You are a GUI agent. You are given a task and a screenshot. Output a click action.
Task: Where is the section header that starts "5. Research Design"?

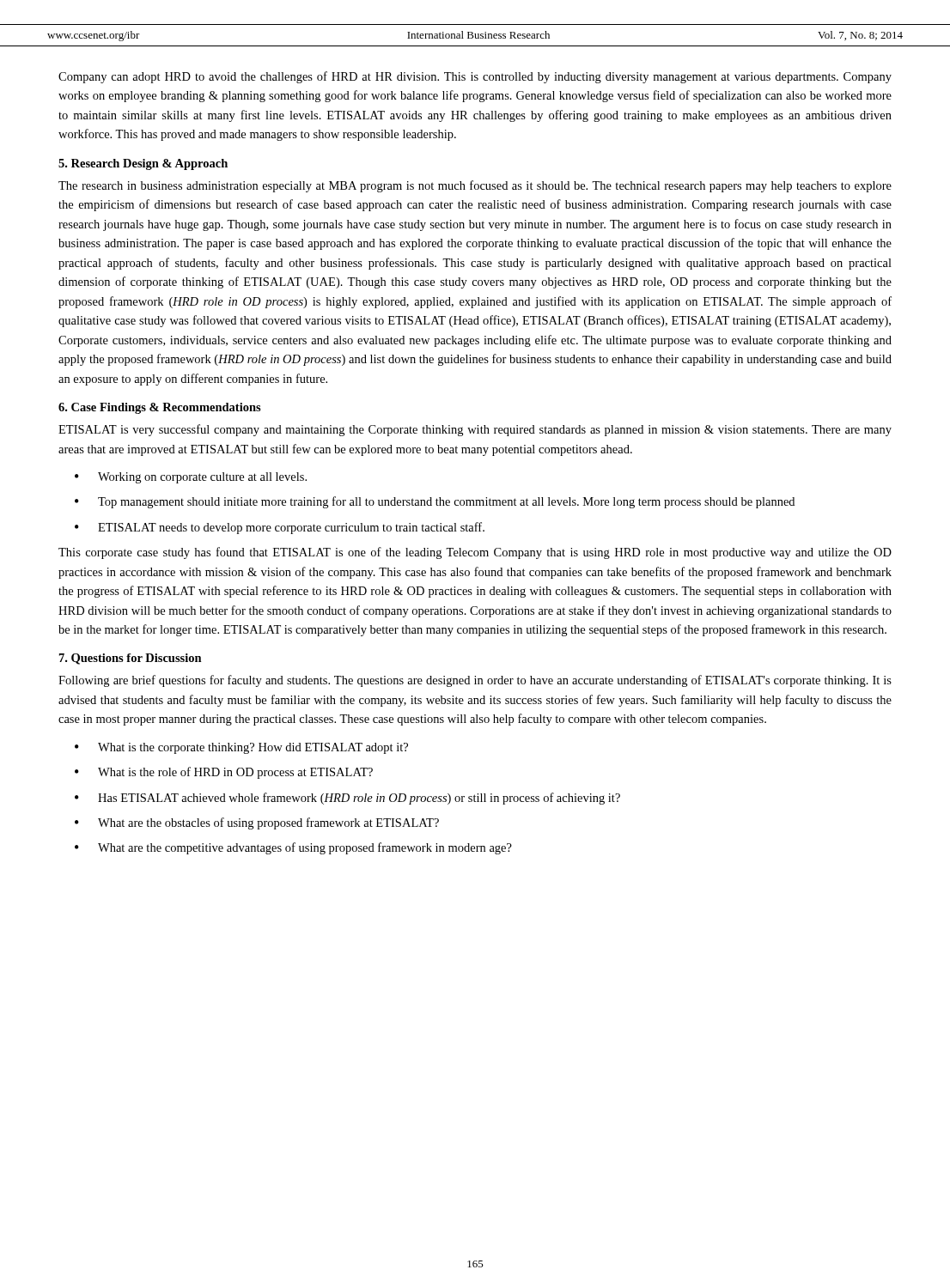click(143, 163)
